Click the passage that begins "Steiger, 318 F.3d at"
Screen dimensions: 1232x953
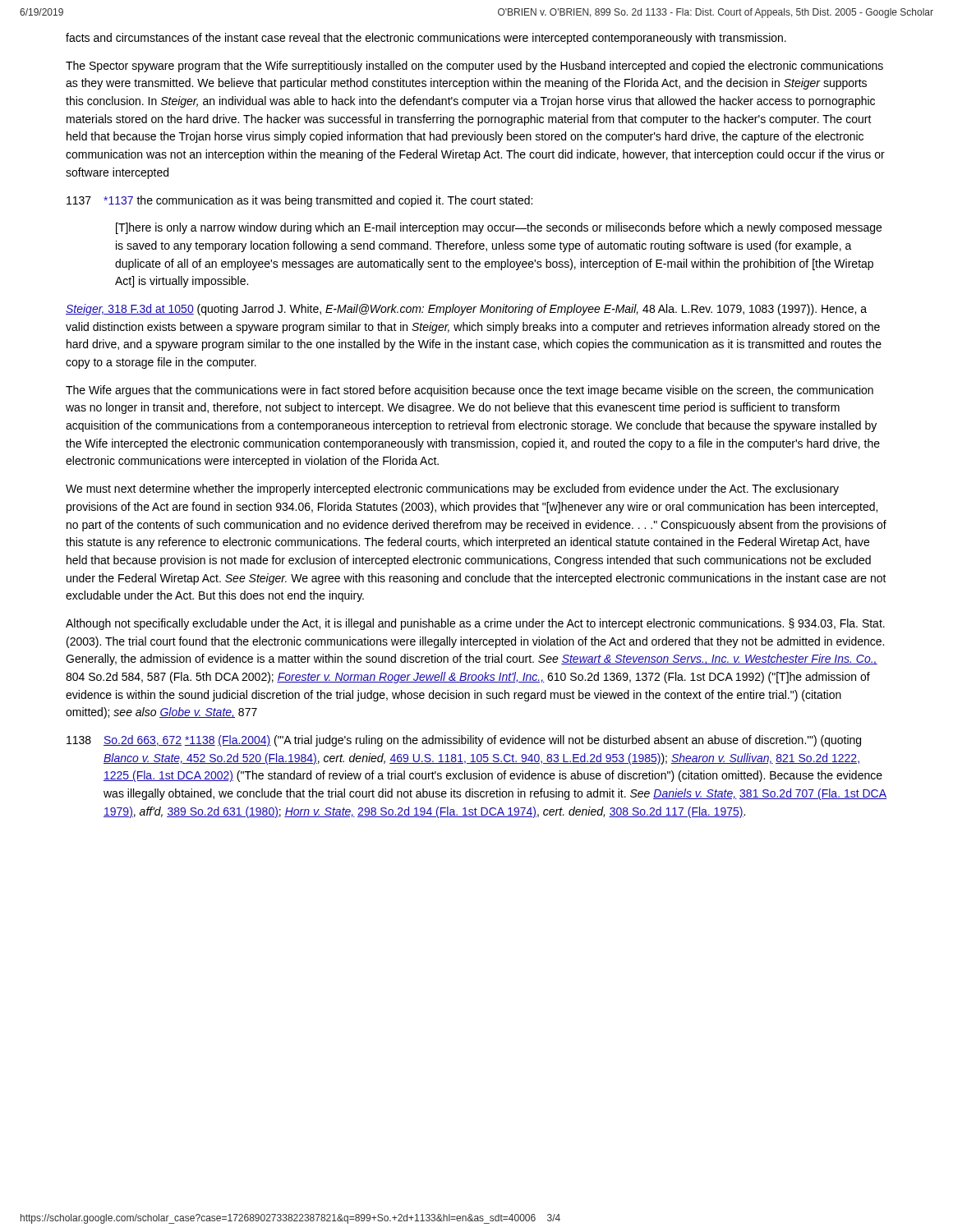point(474,335)
